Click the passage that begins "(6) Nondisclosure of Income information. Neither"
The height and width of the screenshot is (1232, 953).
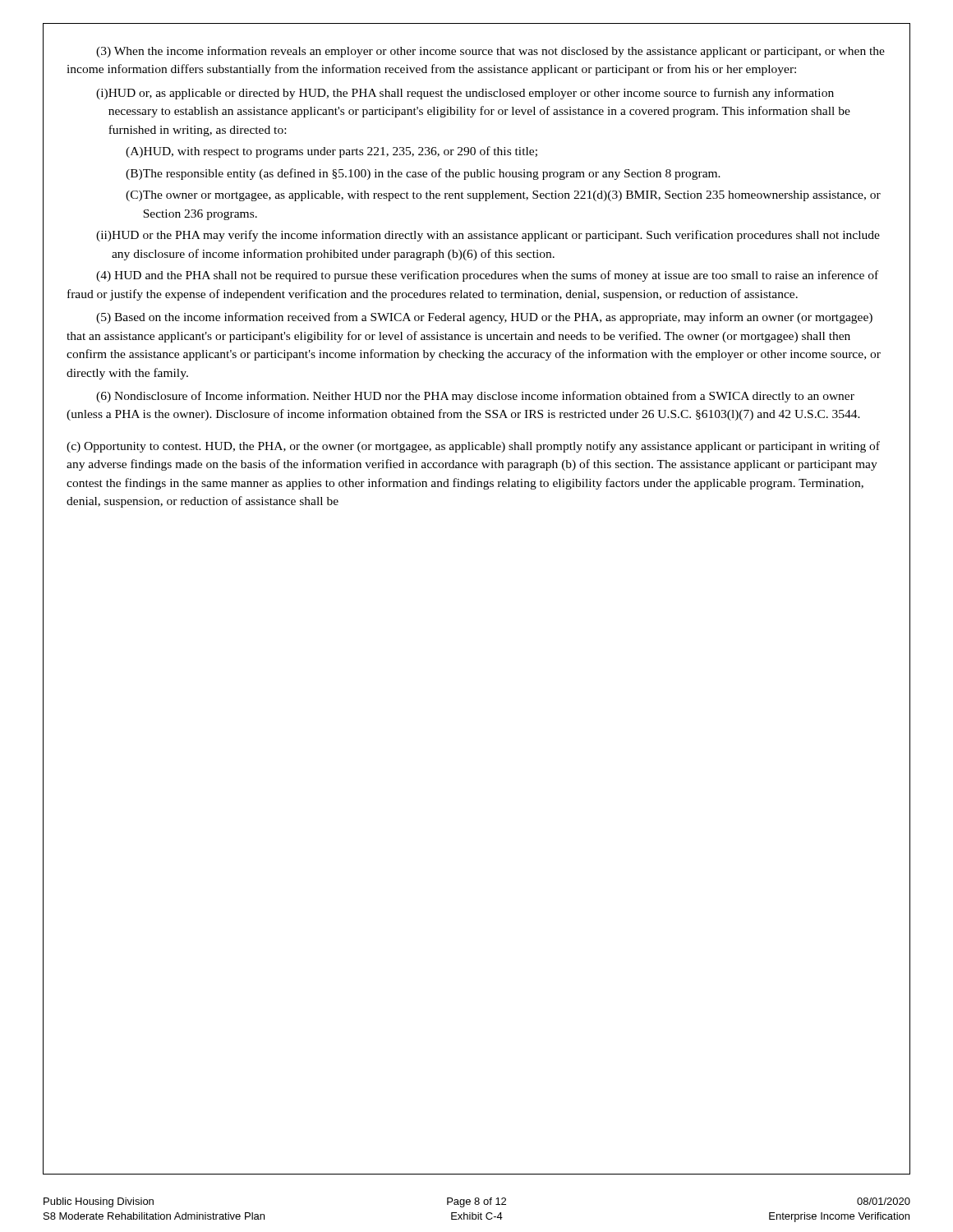(476, 405)
